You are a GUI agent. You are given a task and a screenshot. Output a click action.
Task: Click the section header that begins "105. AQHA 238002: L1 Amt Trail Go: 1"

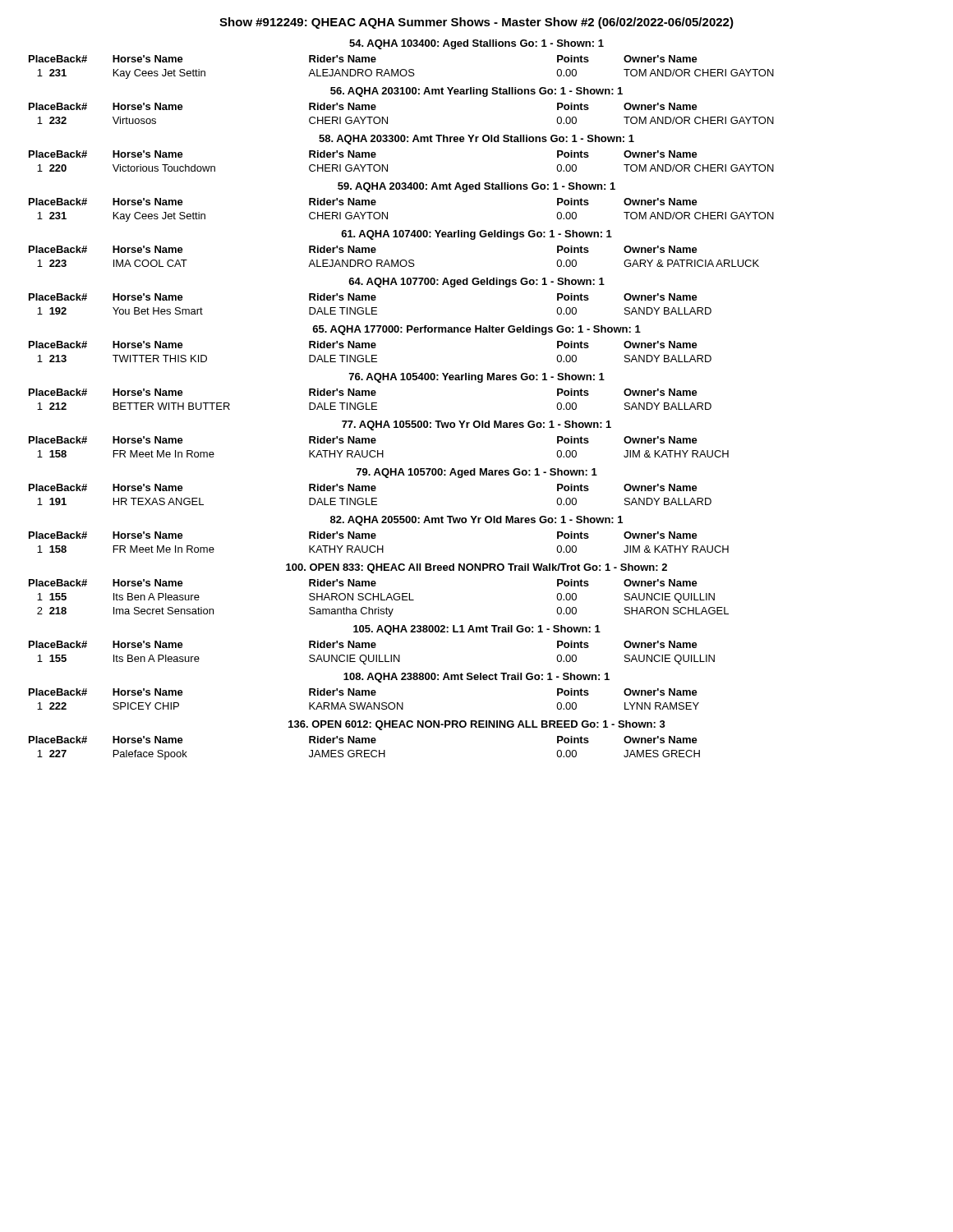[476, 629]
